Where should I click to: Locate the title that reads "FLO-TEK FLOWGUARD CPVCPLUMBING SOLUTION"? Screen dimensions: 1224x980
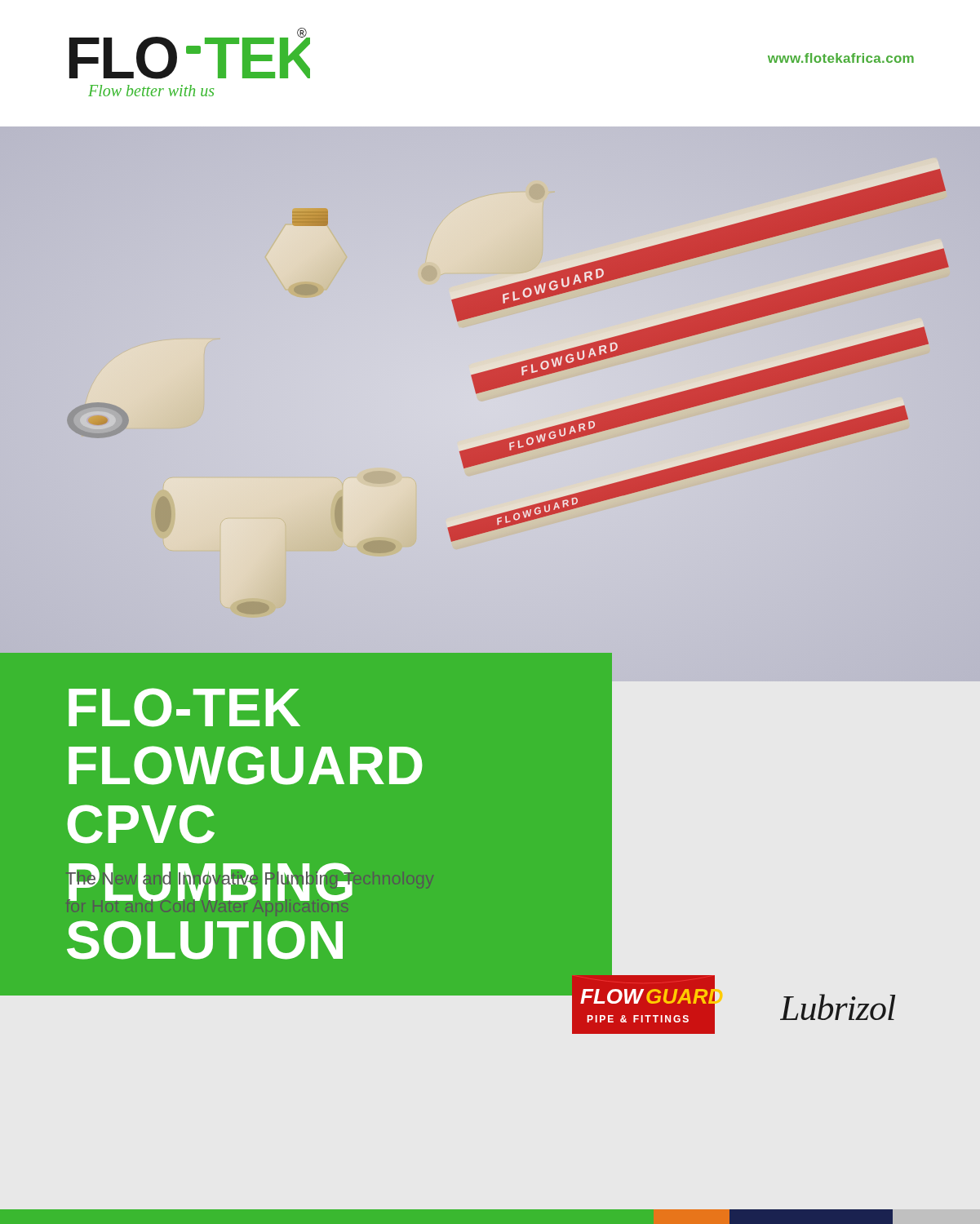click(184, 707)
